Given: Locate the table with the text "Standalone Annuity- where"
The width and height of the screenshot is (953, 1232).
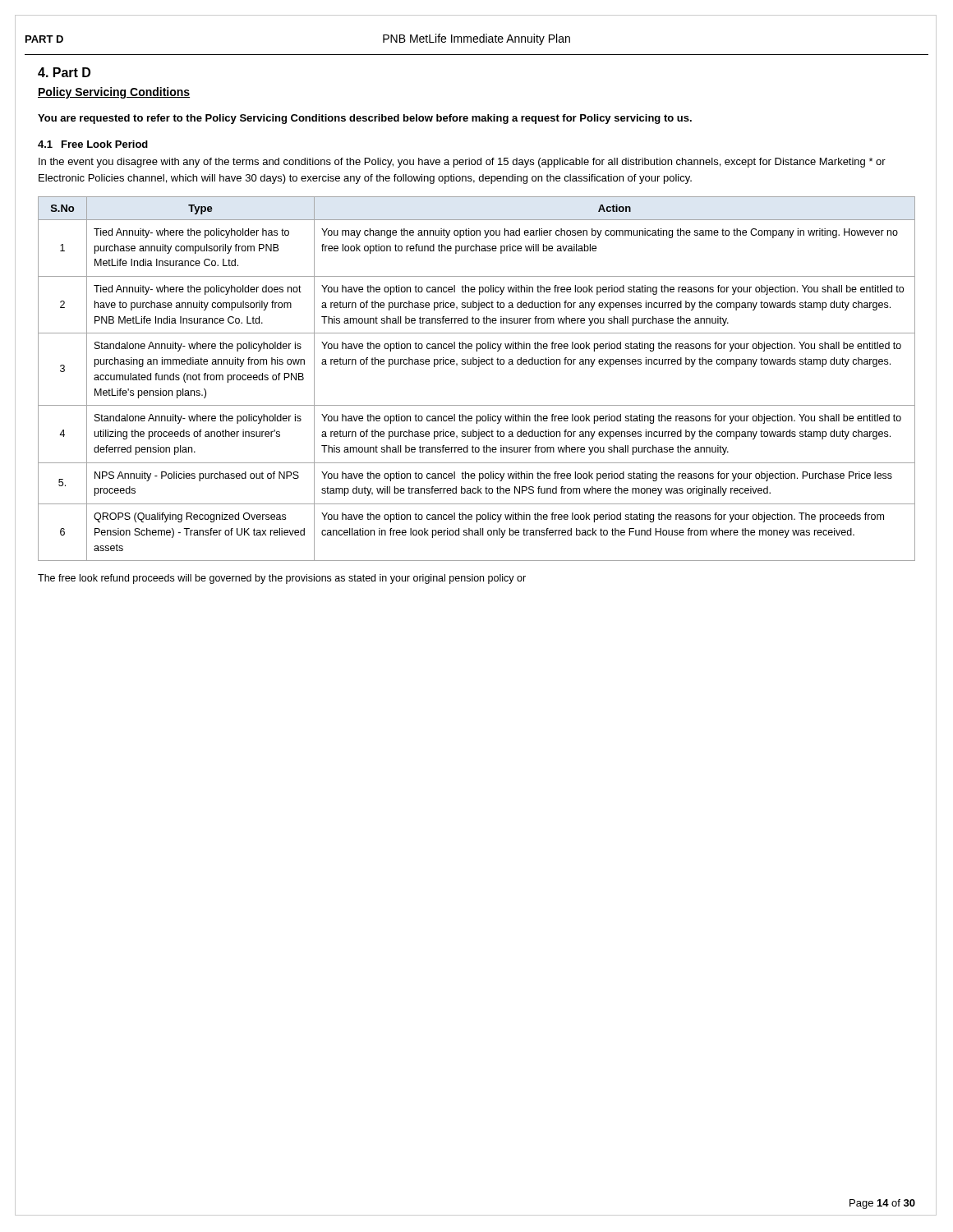Looking at the screenshot, I should tap(476, 379).
